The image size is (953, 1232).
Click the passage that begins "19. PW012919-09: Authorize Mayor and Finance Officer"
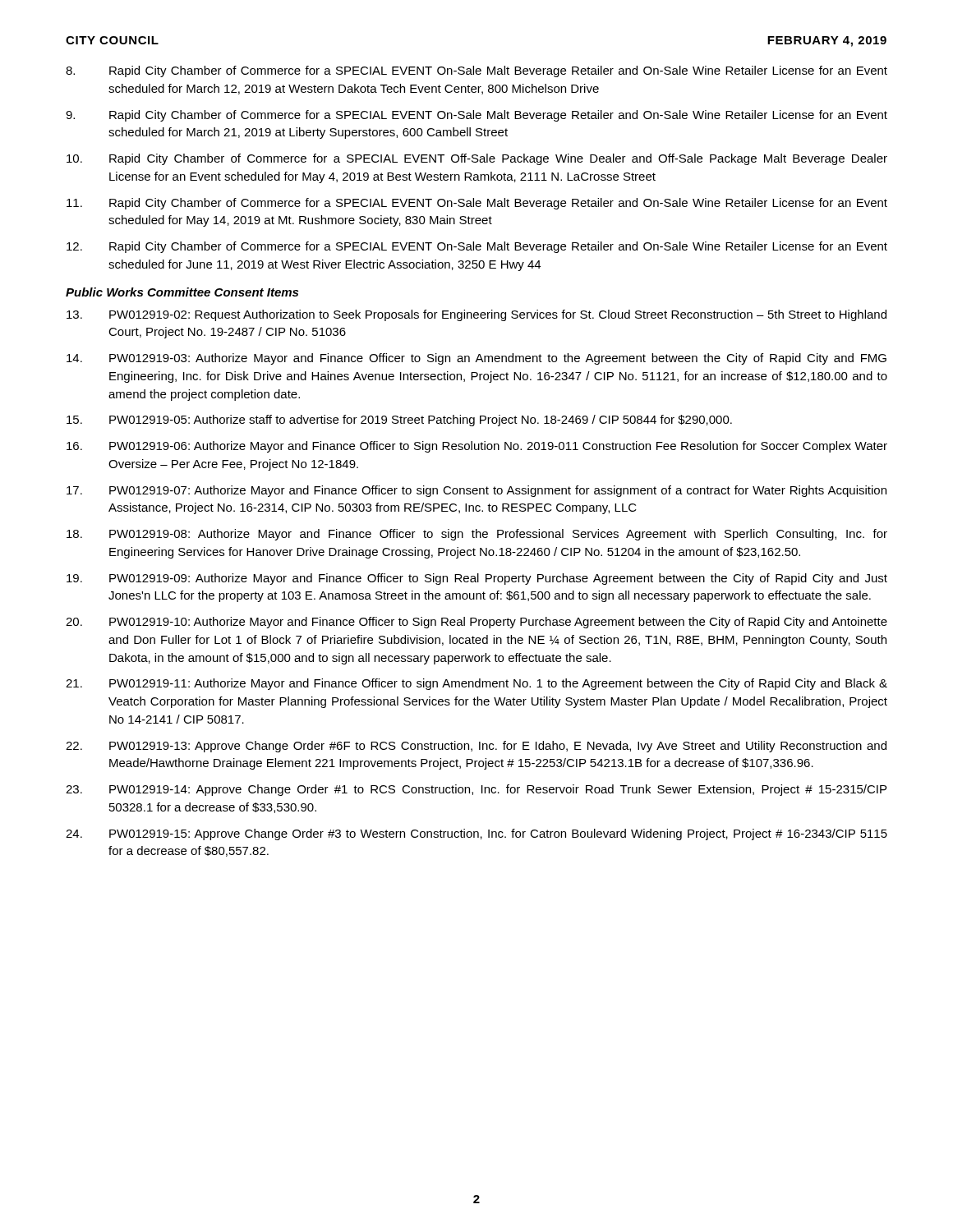pos(476,587)
